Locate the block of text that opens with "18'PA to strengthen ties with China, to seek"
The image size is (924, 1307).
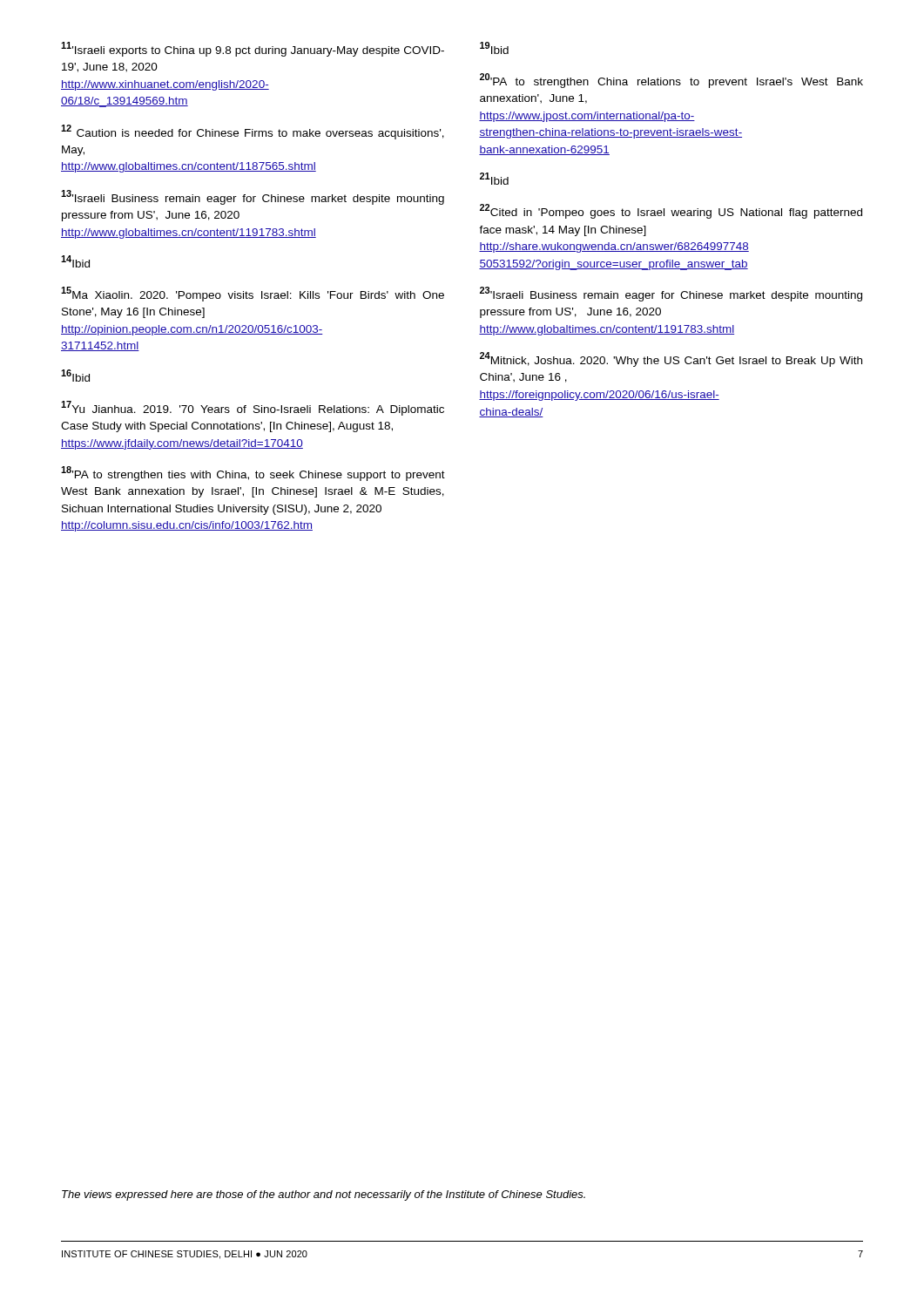point(253,498)
